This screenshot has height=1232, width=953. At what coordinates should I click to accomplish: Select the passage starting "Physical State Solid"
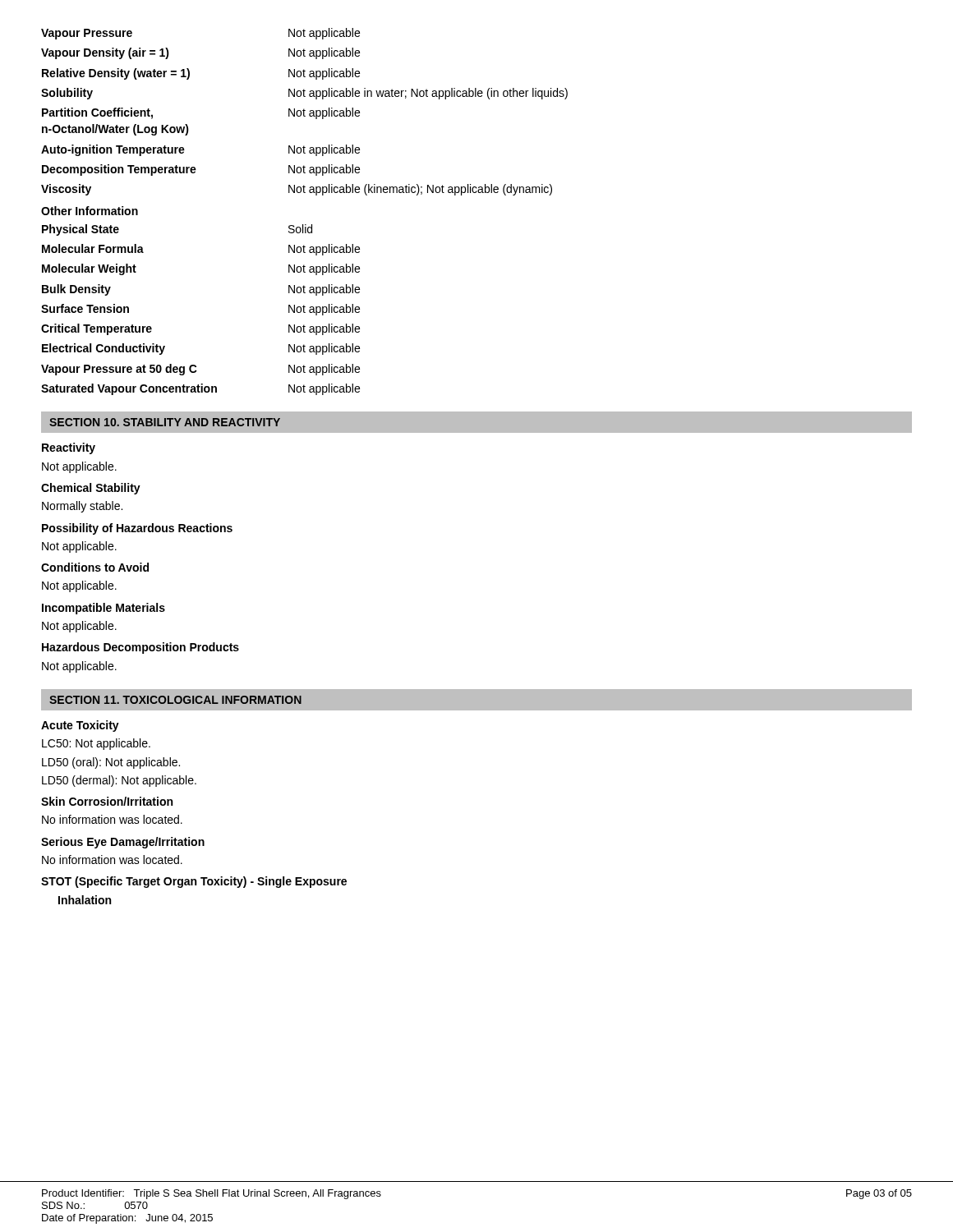[x=79, y=230]
